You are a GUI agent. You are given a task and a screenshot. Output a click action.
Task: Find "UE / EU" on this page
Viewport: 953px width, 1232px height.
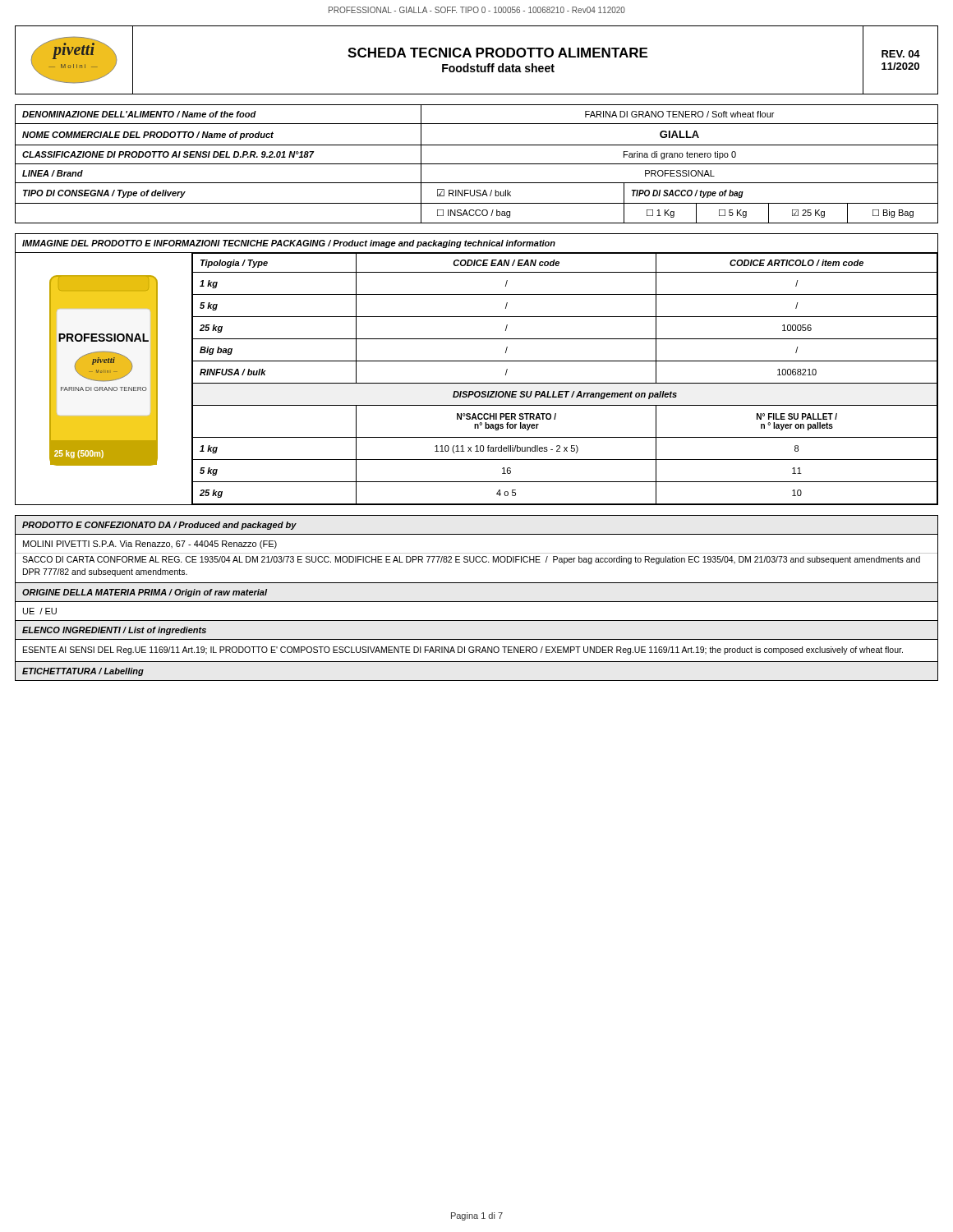click(x=40, y=611)
